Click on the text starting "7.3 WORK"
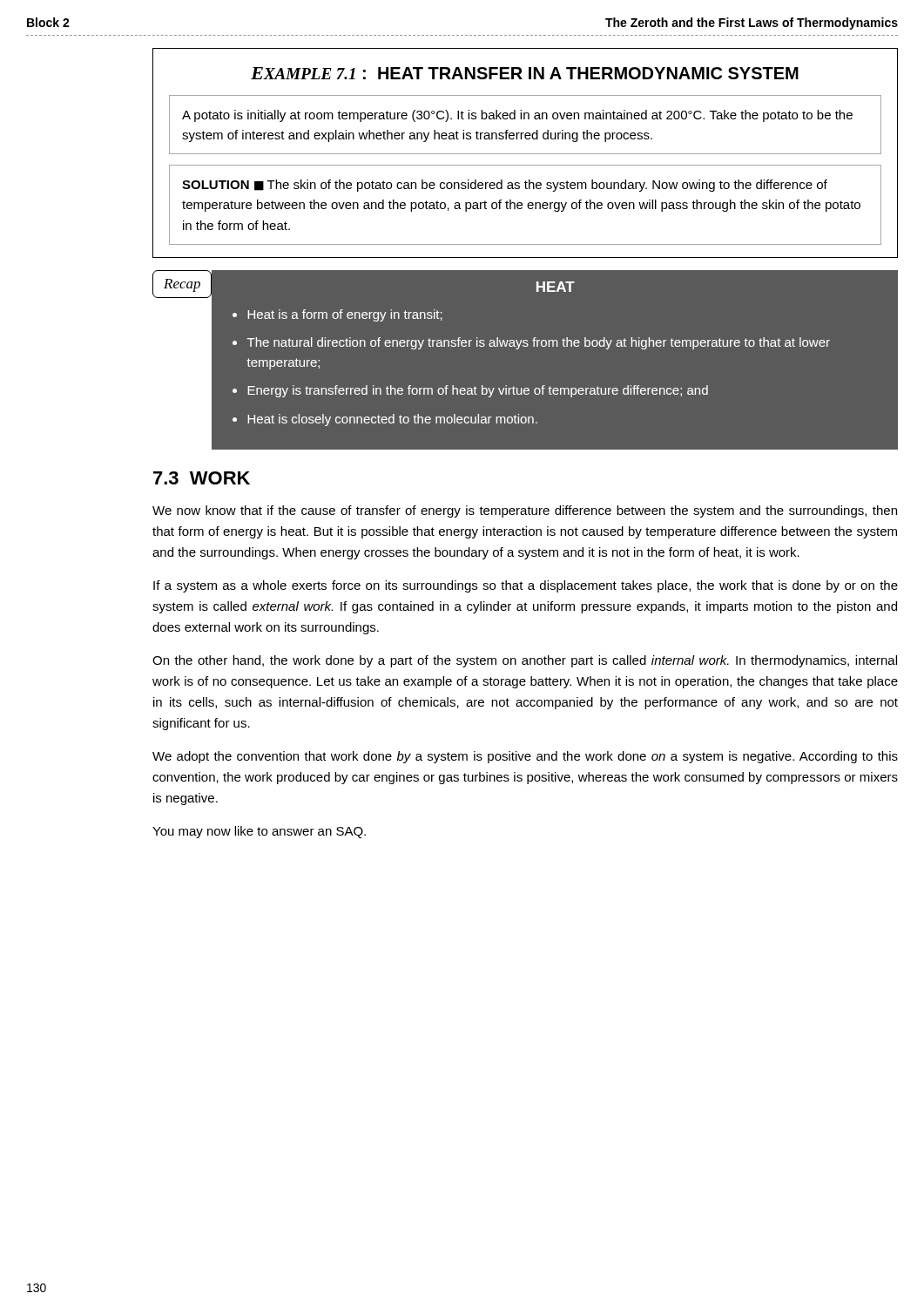This screenshot has width=924, height=1307. (x=201, y=478)
